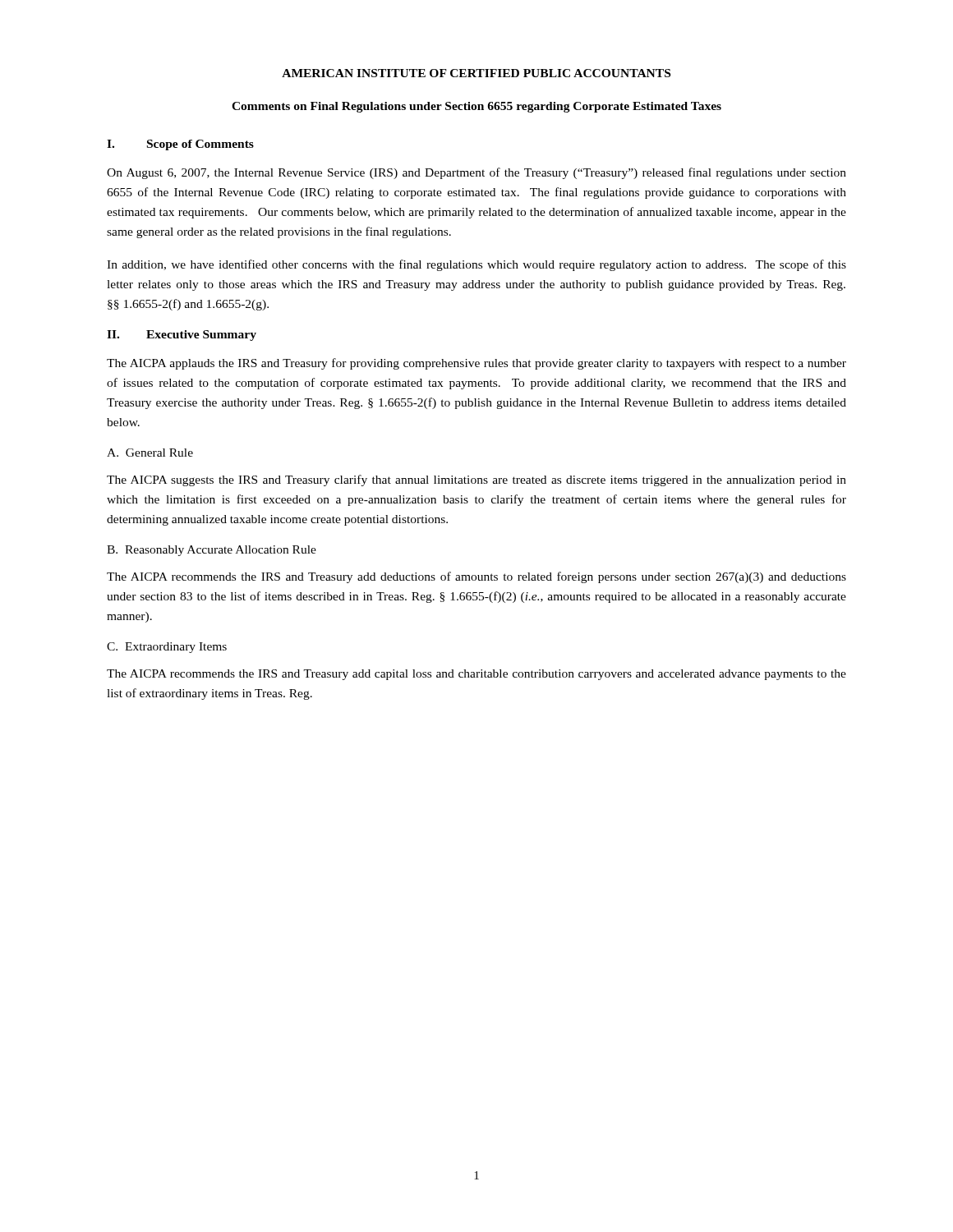This screenshot has height=1232, width=953.
Task: Find "I. Scope of Comments" on this page
Action: (180, 144)
